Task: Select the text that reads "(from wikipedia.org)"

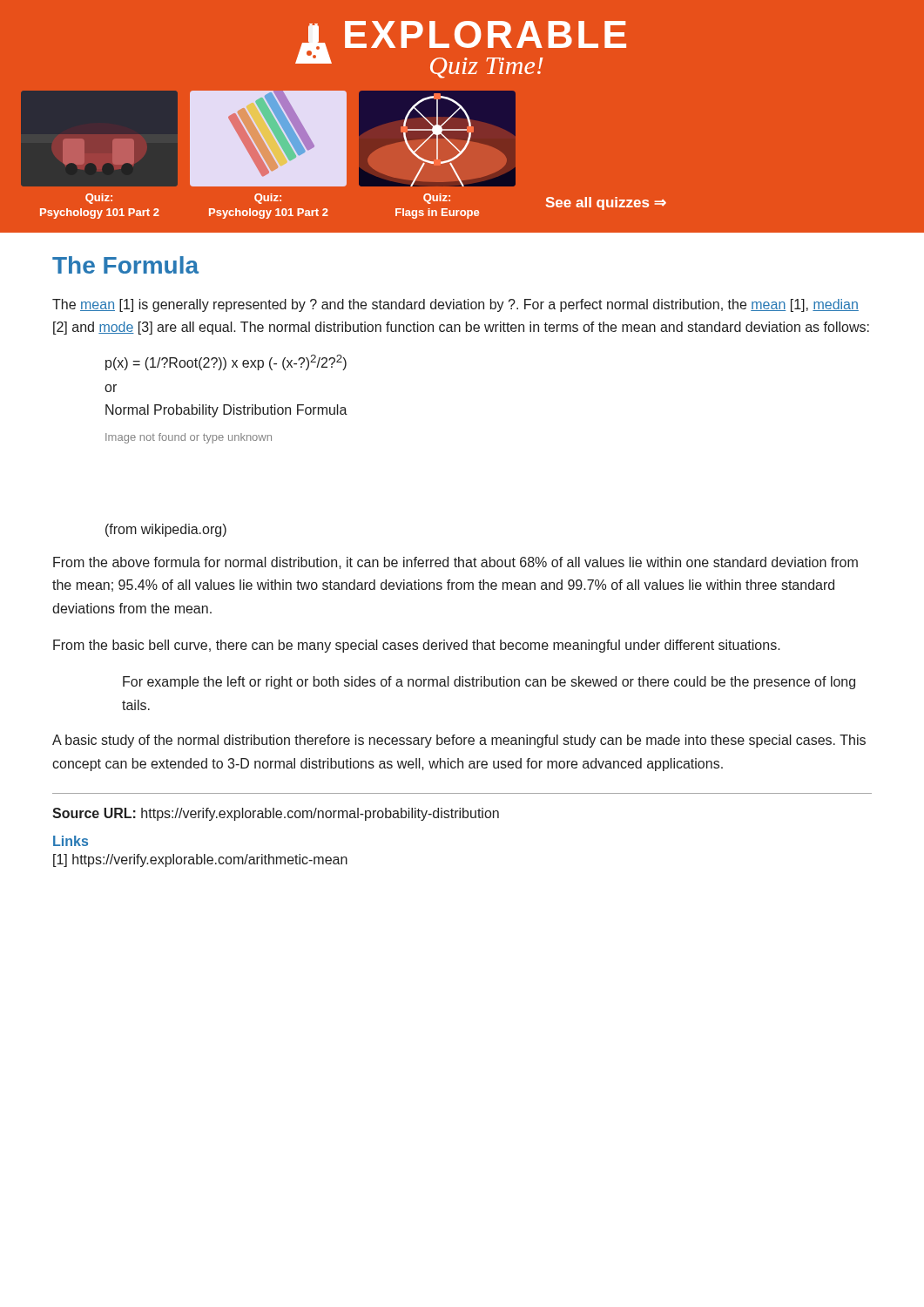Action: click(x=166, y=529)
